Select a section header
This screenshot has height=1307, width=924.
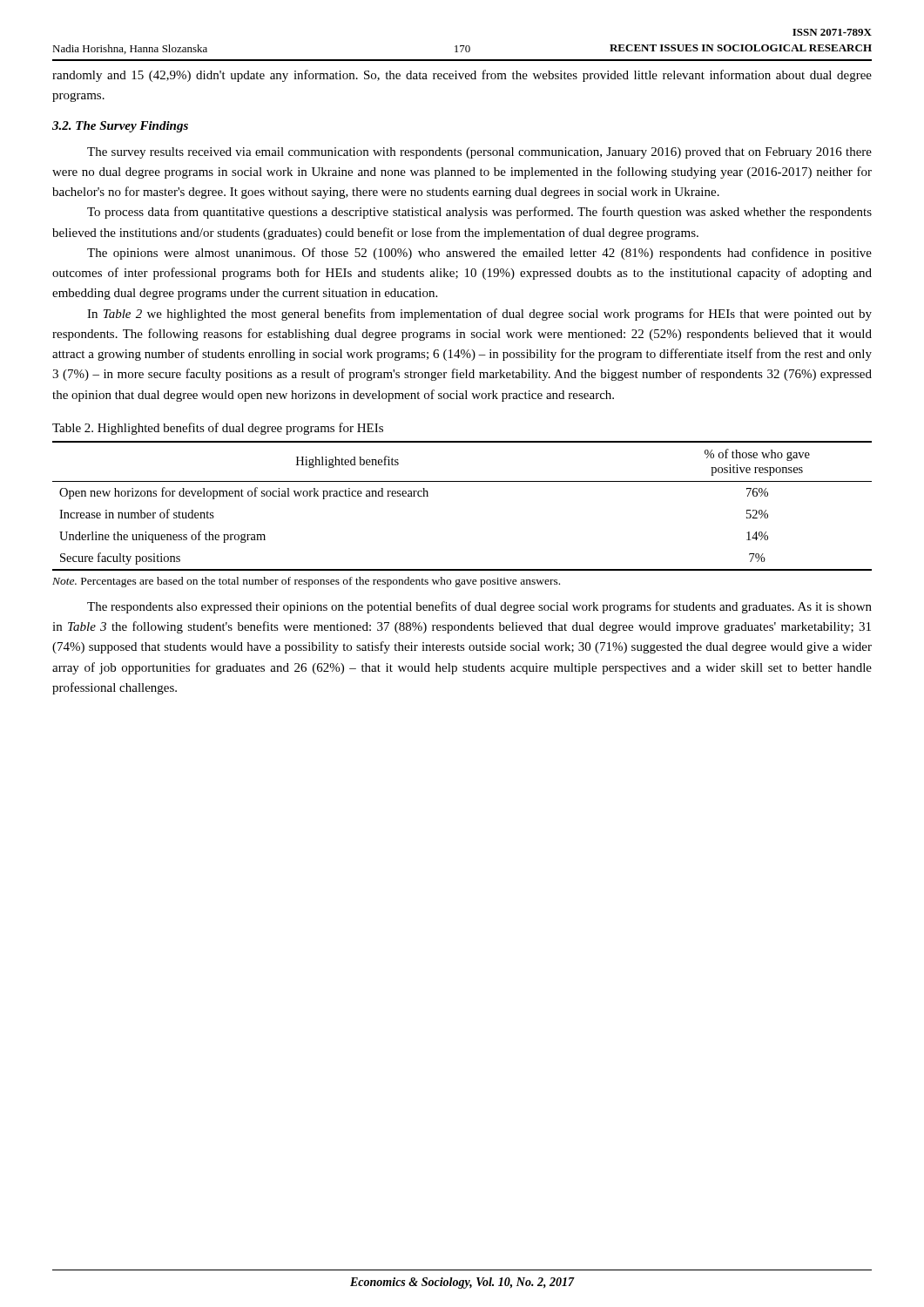tap(120, 125)
